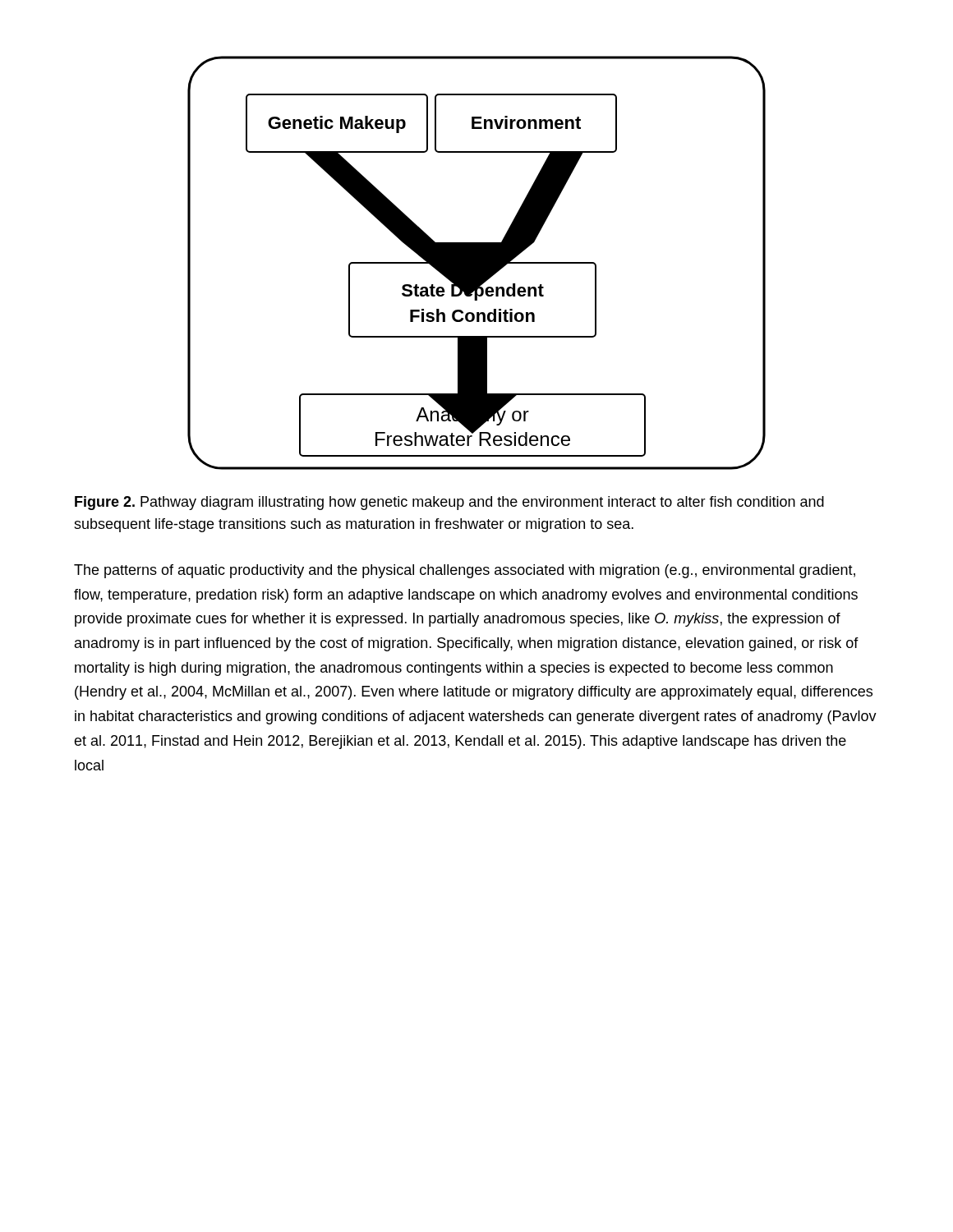Find the text block with the text "The patterns of aquatic"
The width and height of the screenshot is (953, 1232).
[475, 668]
